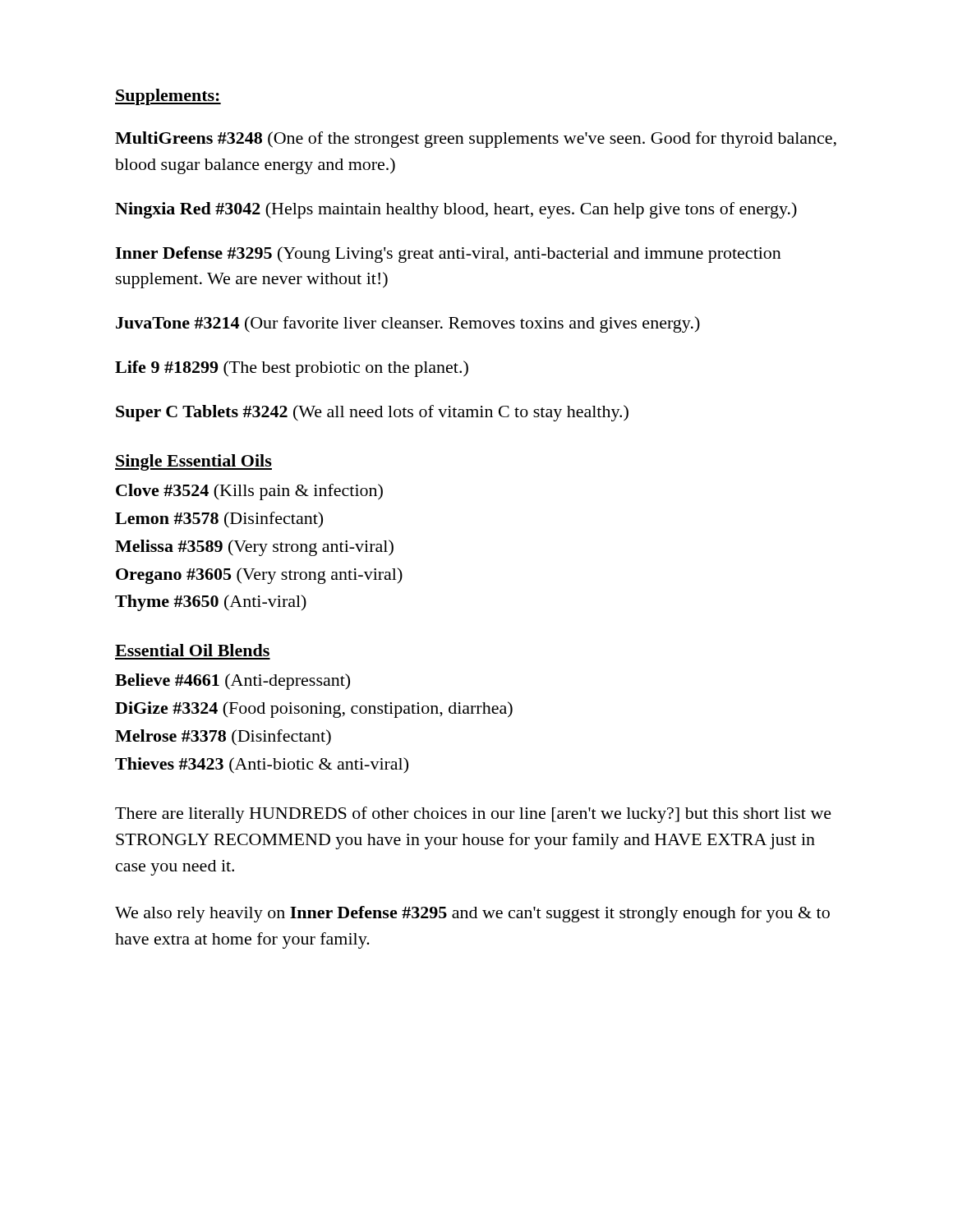The width and height of the screenshot is (953, 1232).
Task: Select the block starting "MultiGreens #3248 (One of the strongest"
Action: point(476,151)
